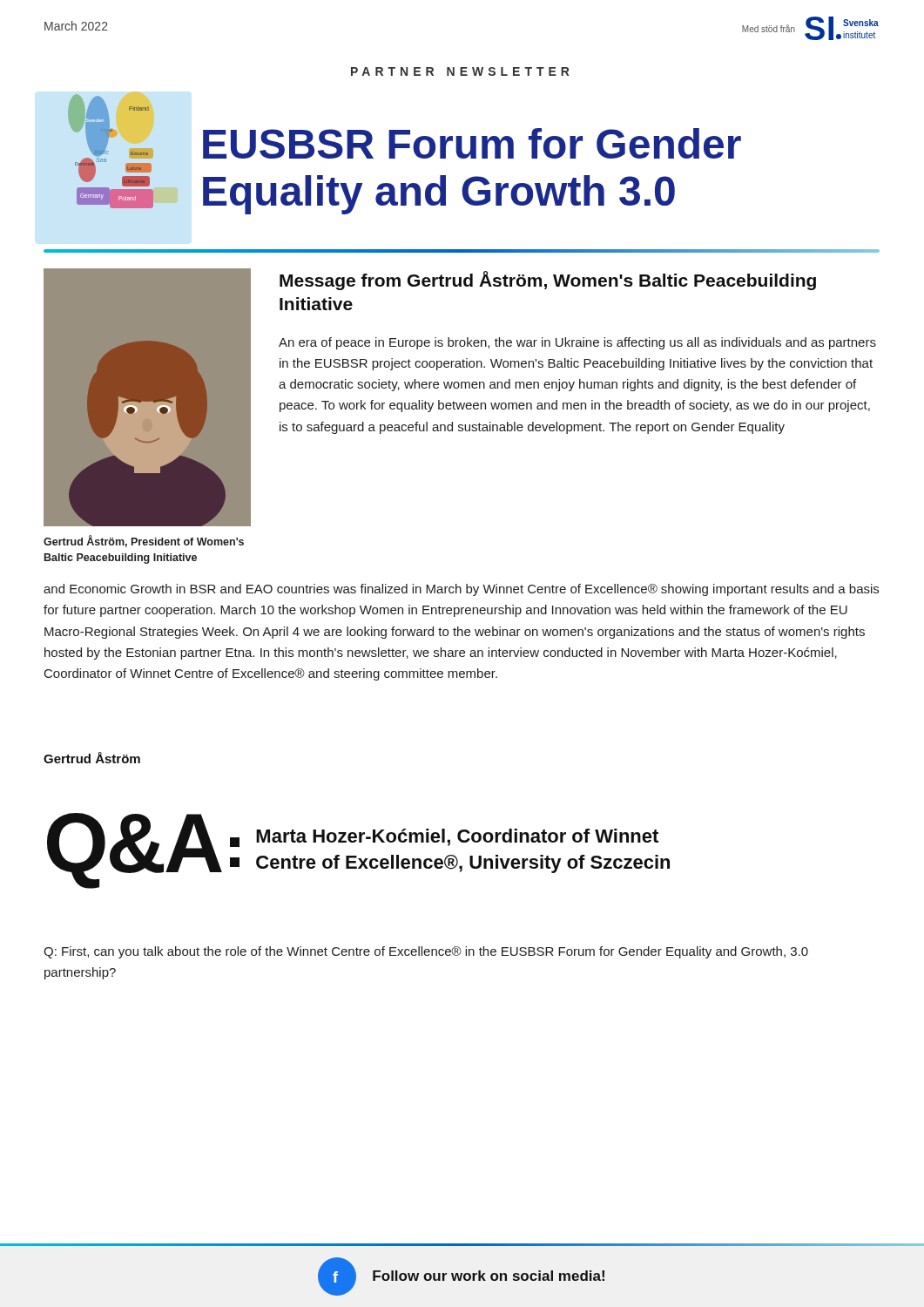
Task: Select the text block that says "Q: First, can"
Action: click(426, 962)
